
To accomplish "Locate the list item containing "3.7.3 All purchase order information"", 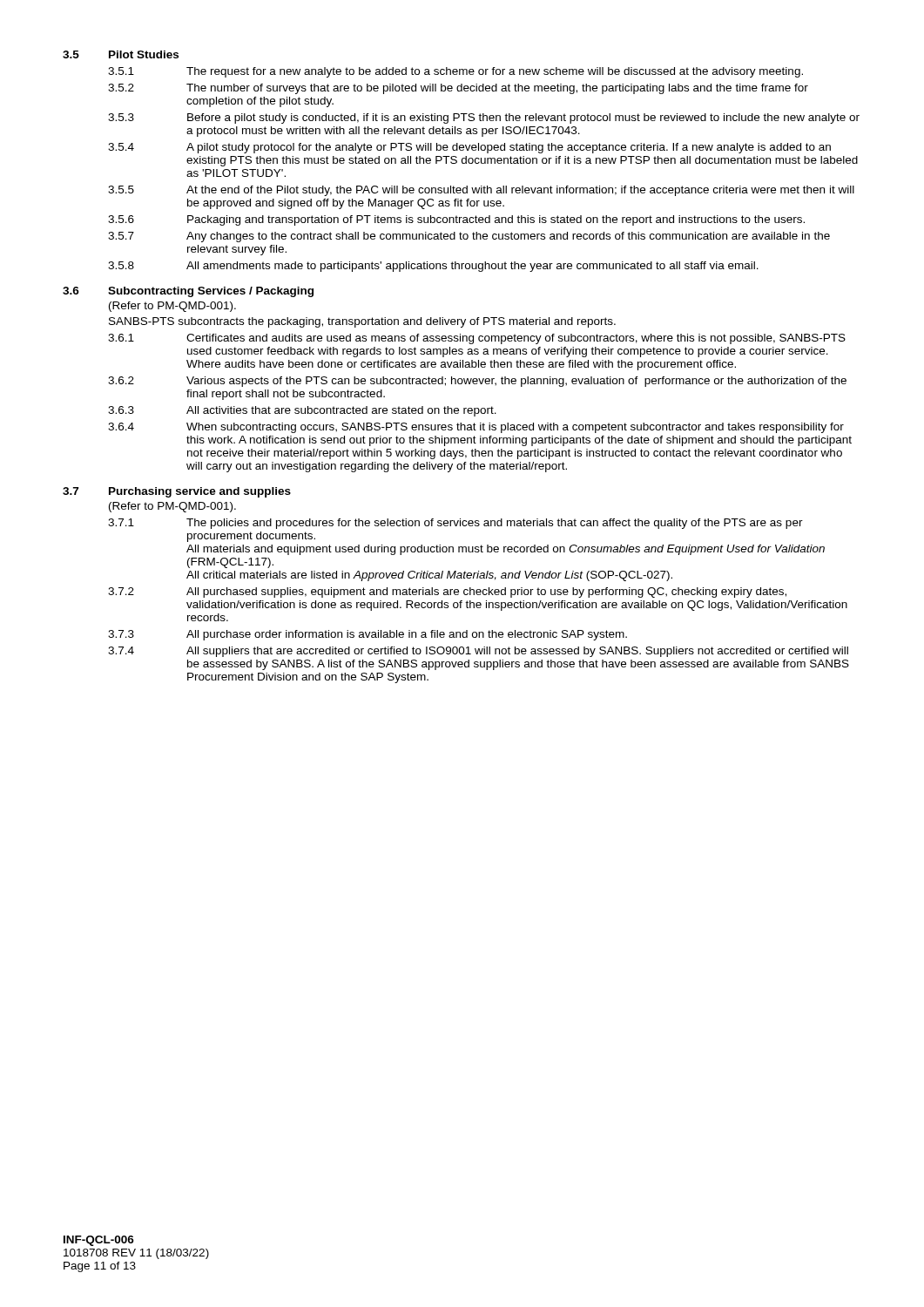I will click(462, 634).
